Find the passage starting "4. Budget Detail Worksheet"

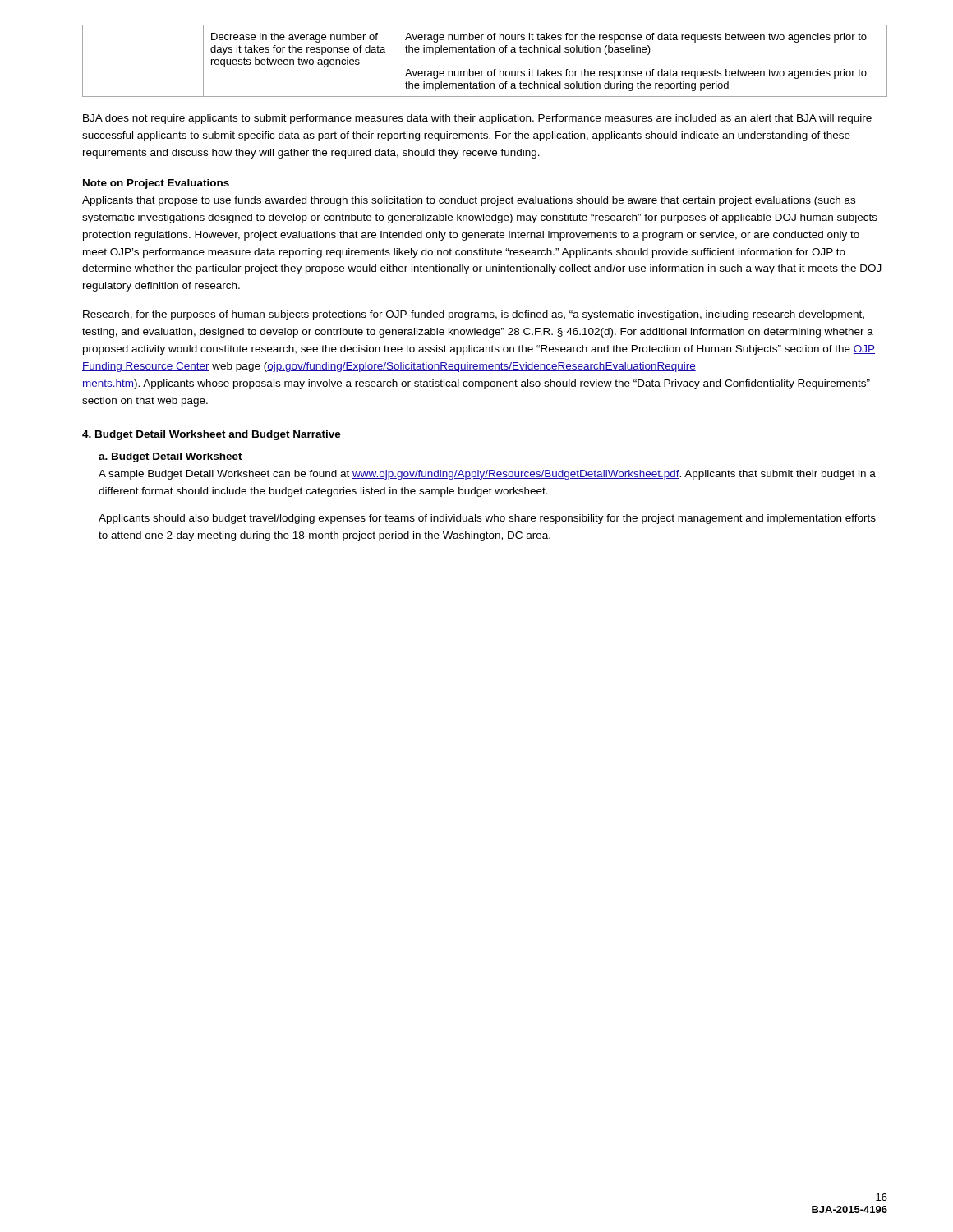211,434
